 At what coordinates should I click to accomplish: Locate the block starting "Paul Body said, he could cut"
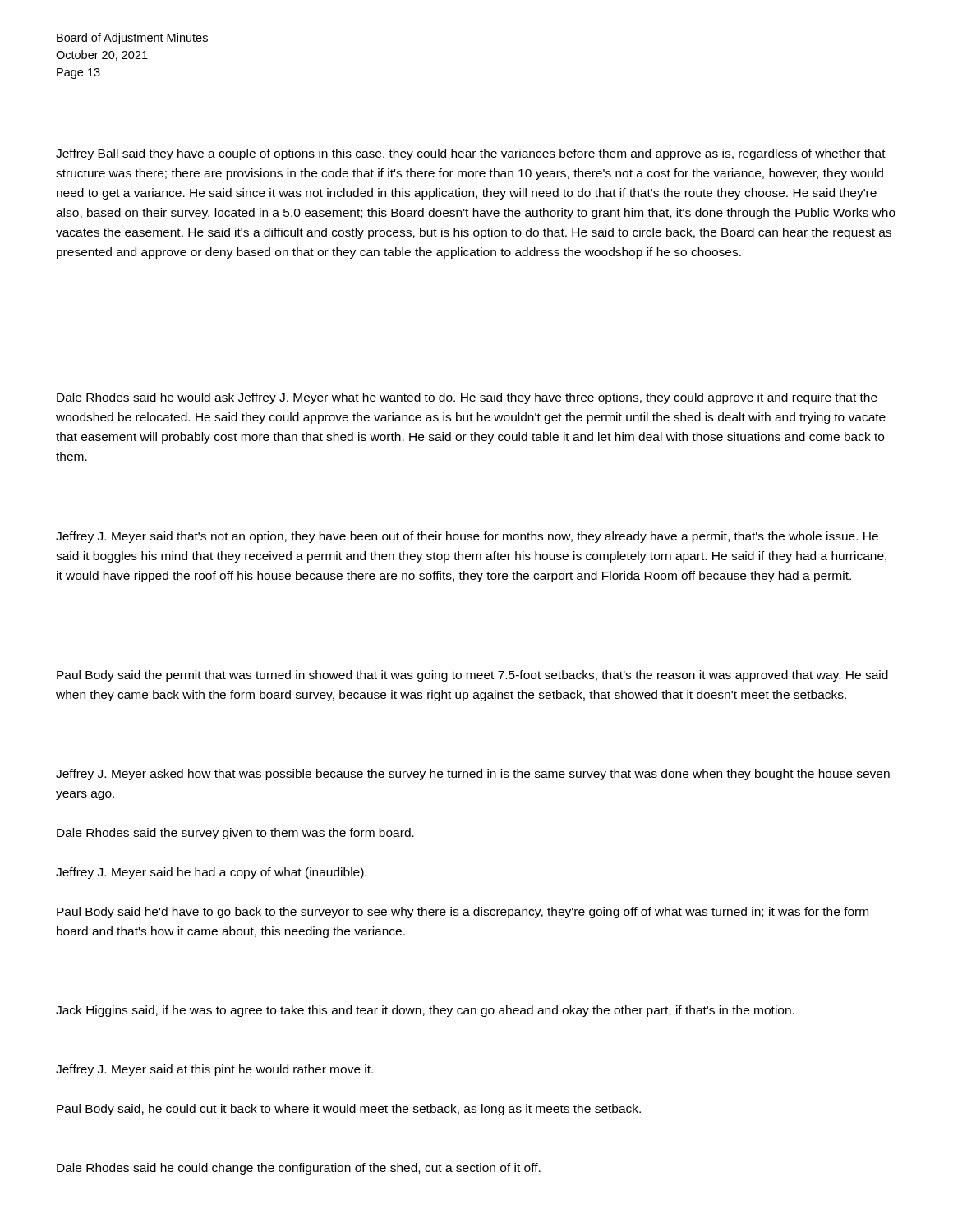(349, 1108)
